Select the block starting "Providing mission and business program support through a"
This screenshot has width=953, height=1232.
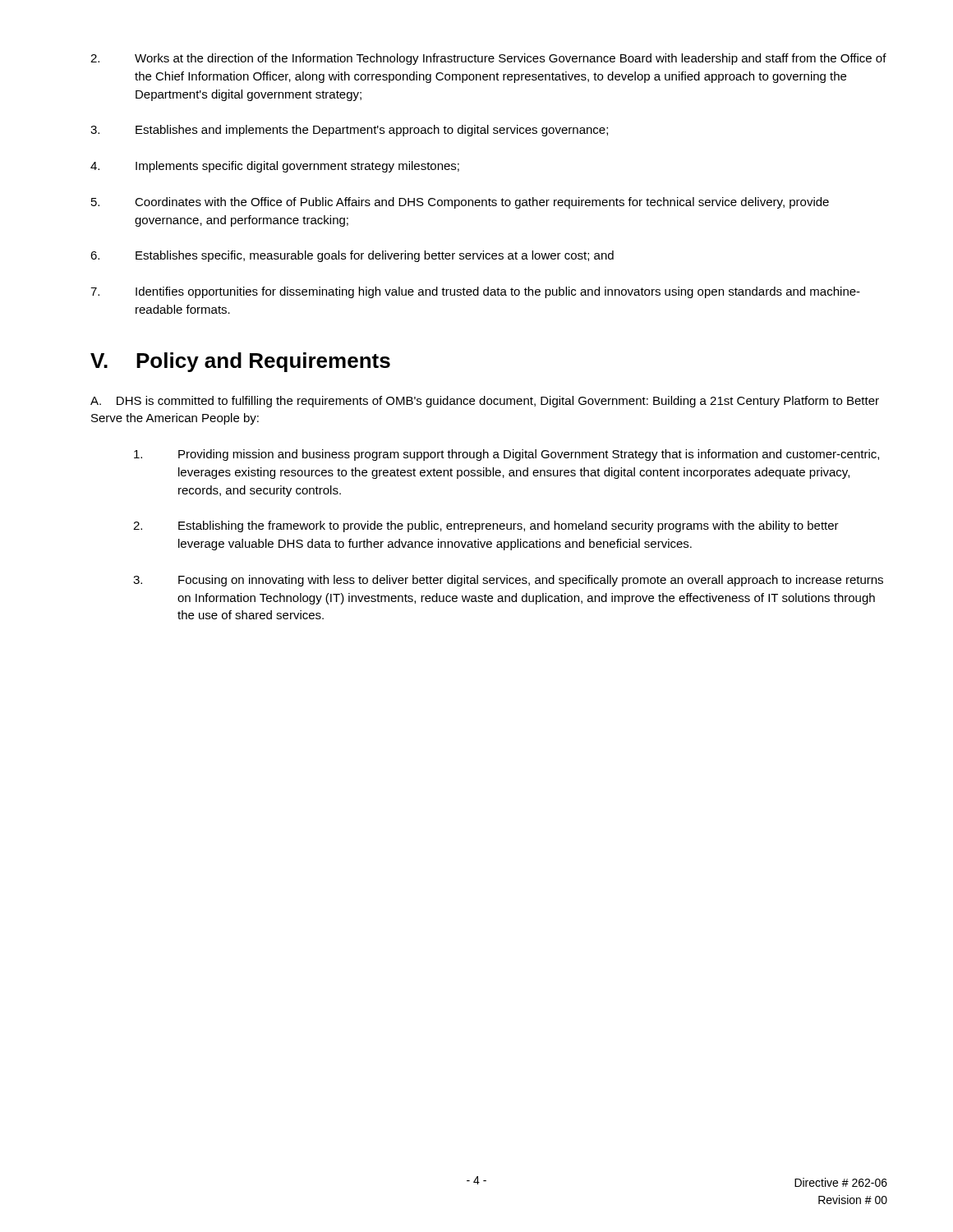coord(510,472)
